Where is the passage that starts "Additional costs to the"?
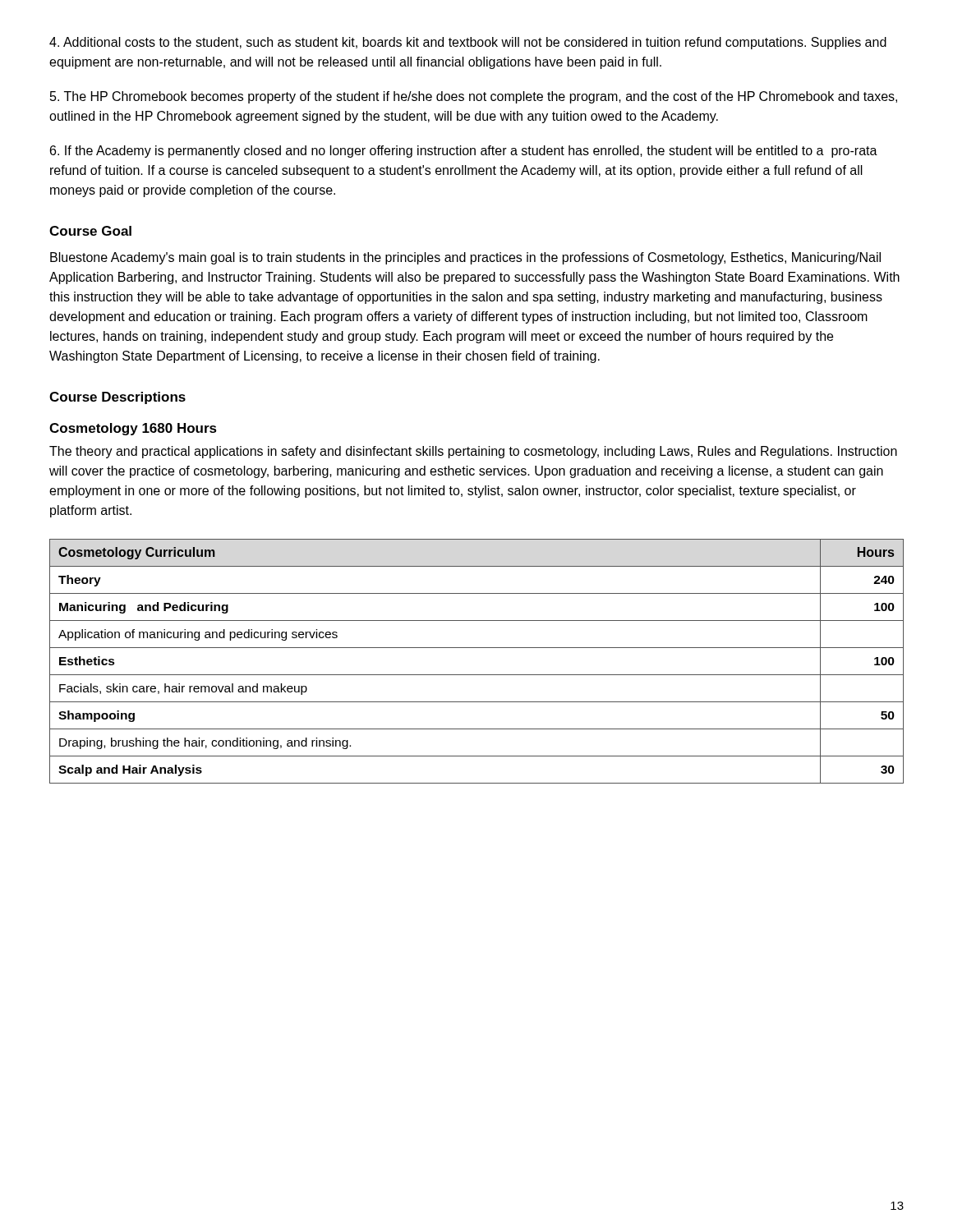This screenshot has width=953, height=1232. tap(468, 52)
